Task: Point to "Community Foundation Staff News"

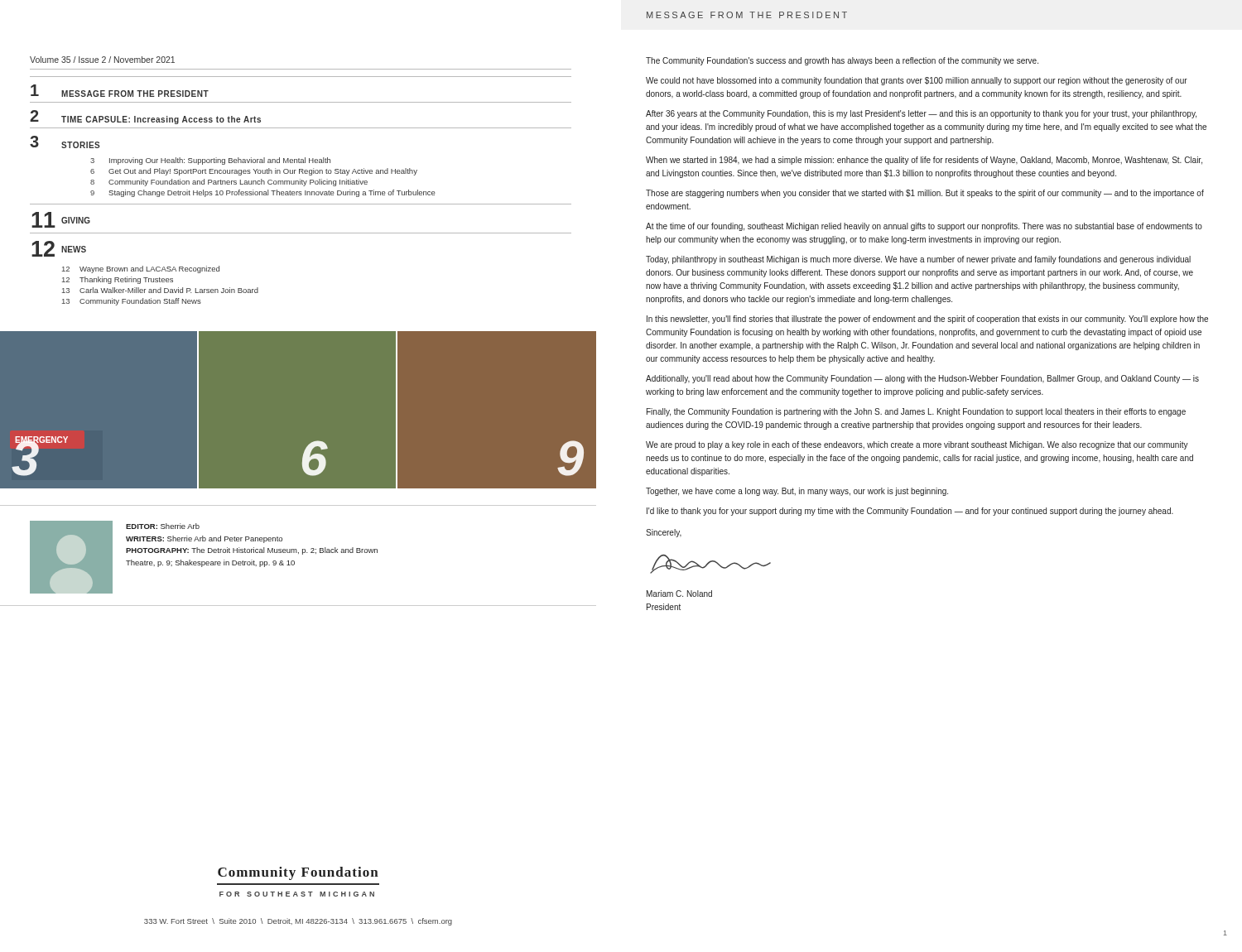Action: click(x=140, y=301)
